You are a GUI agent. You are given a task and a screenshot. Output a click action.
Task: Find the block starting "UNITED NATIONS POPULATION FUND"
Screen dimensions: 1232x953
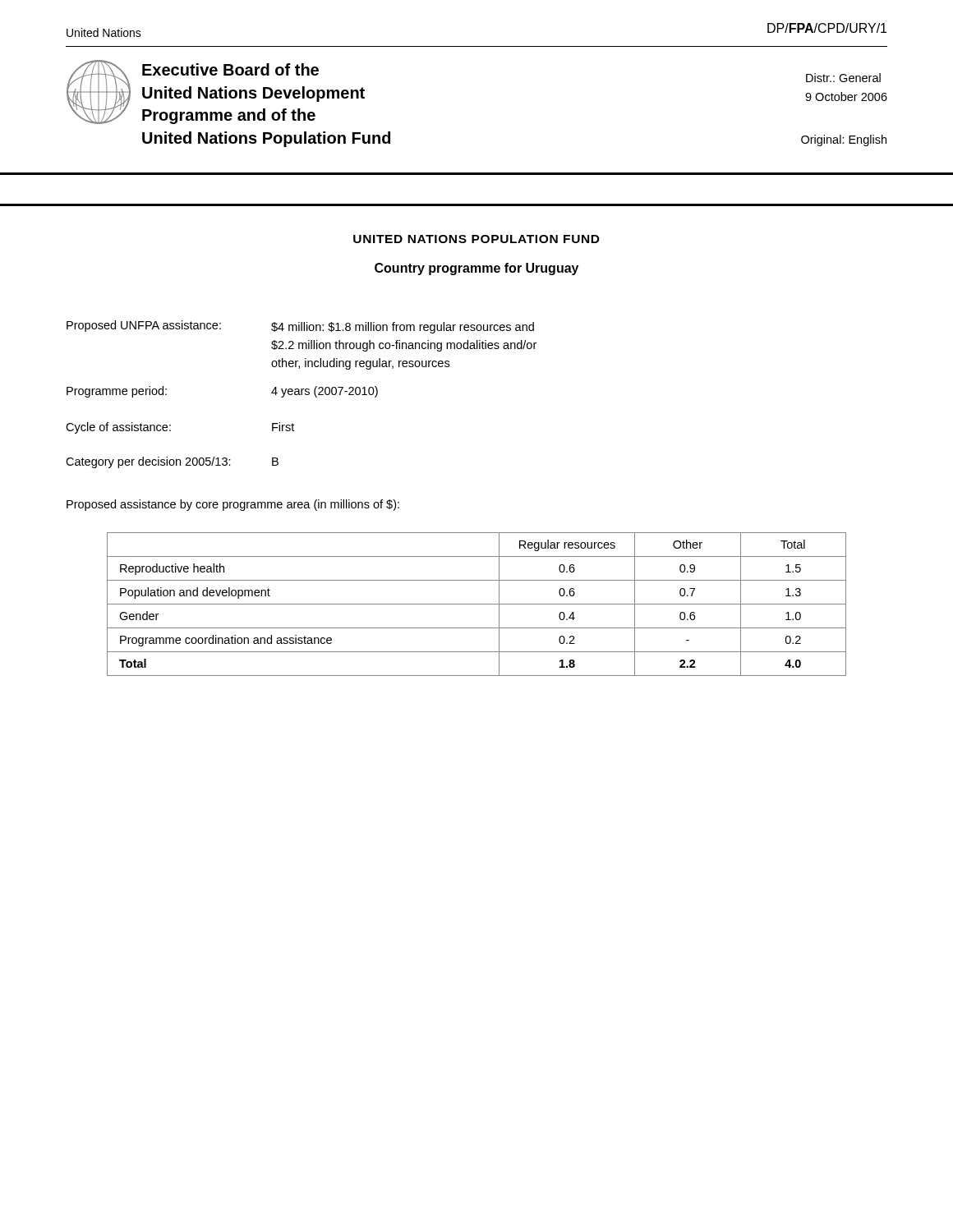pyautogui.click(x=476, y=239)
